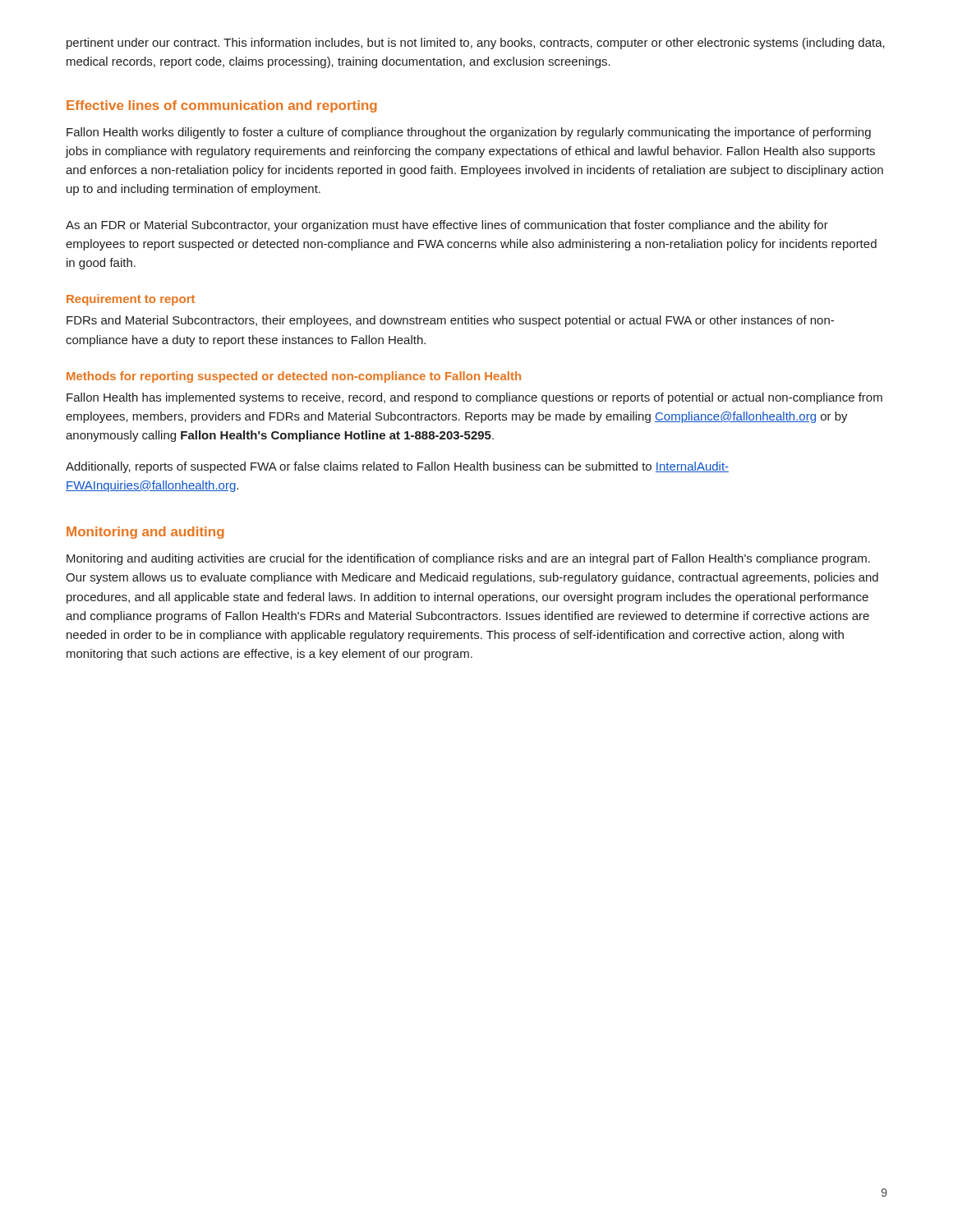The height and width of the screenshot is (1232, 953).
Task: Click on the section header containing "Methods for reporting suspected or detected non-compliance to"
Action: 294,376
